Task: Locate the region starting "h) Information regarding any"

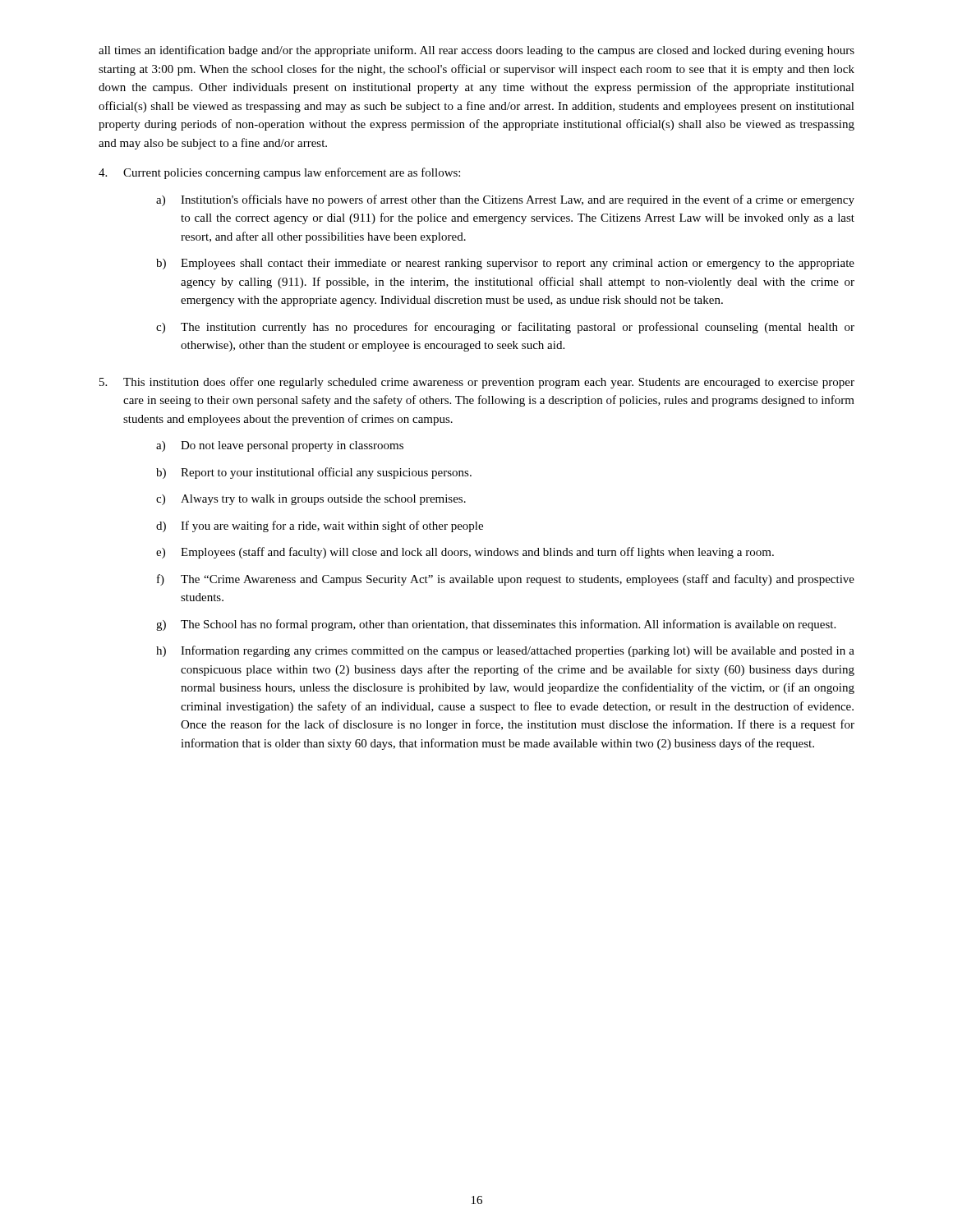Action: coord(505,697)
